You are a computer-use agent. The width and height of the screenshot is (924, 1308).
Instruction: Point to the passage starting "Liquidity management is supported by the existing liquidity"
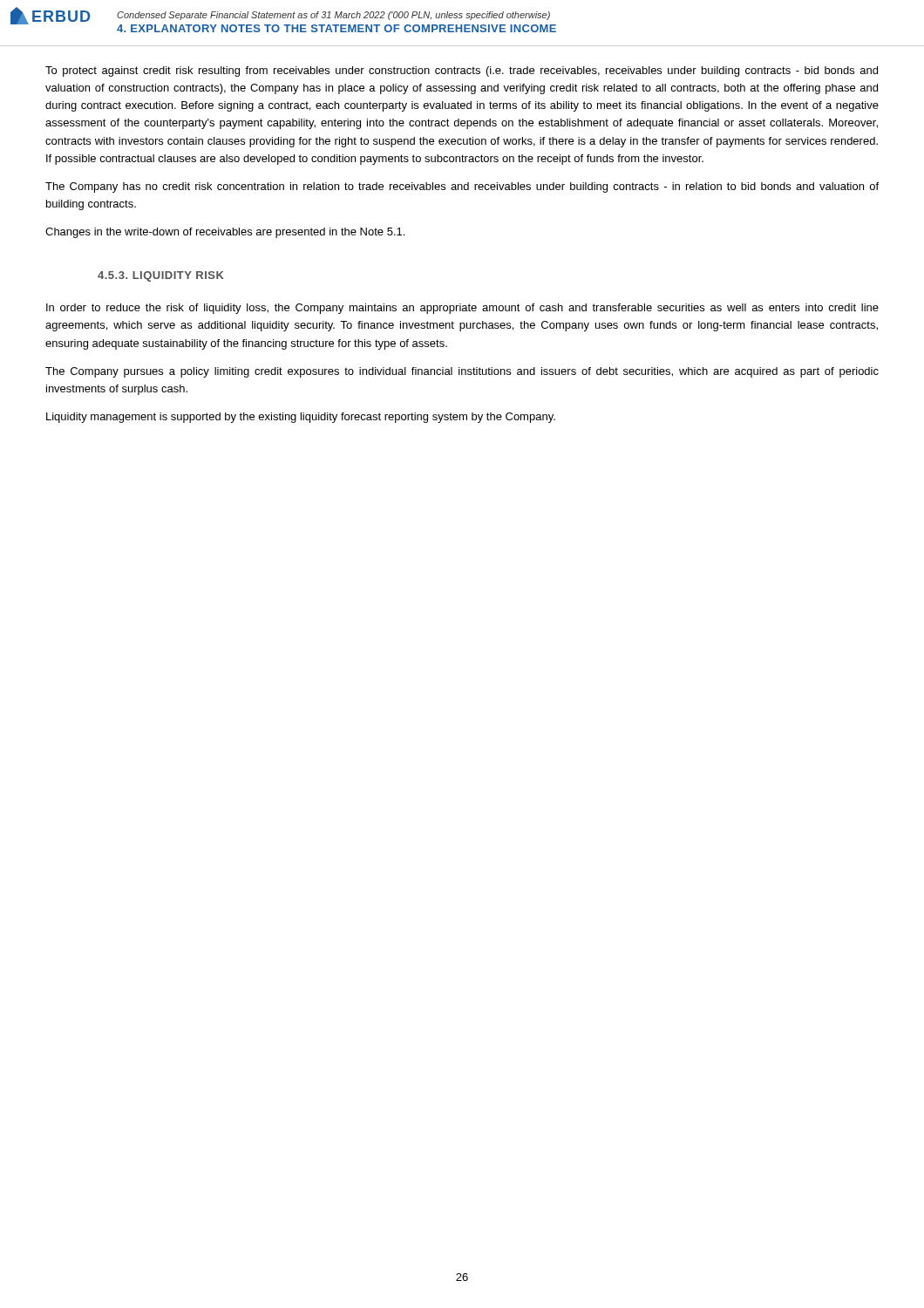(x=301, y=416)
